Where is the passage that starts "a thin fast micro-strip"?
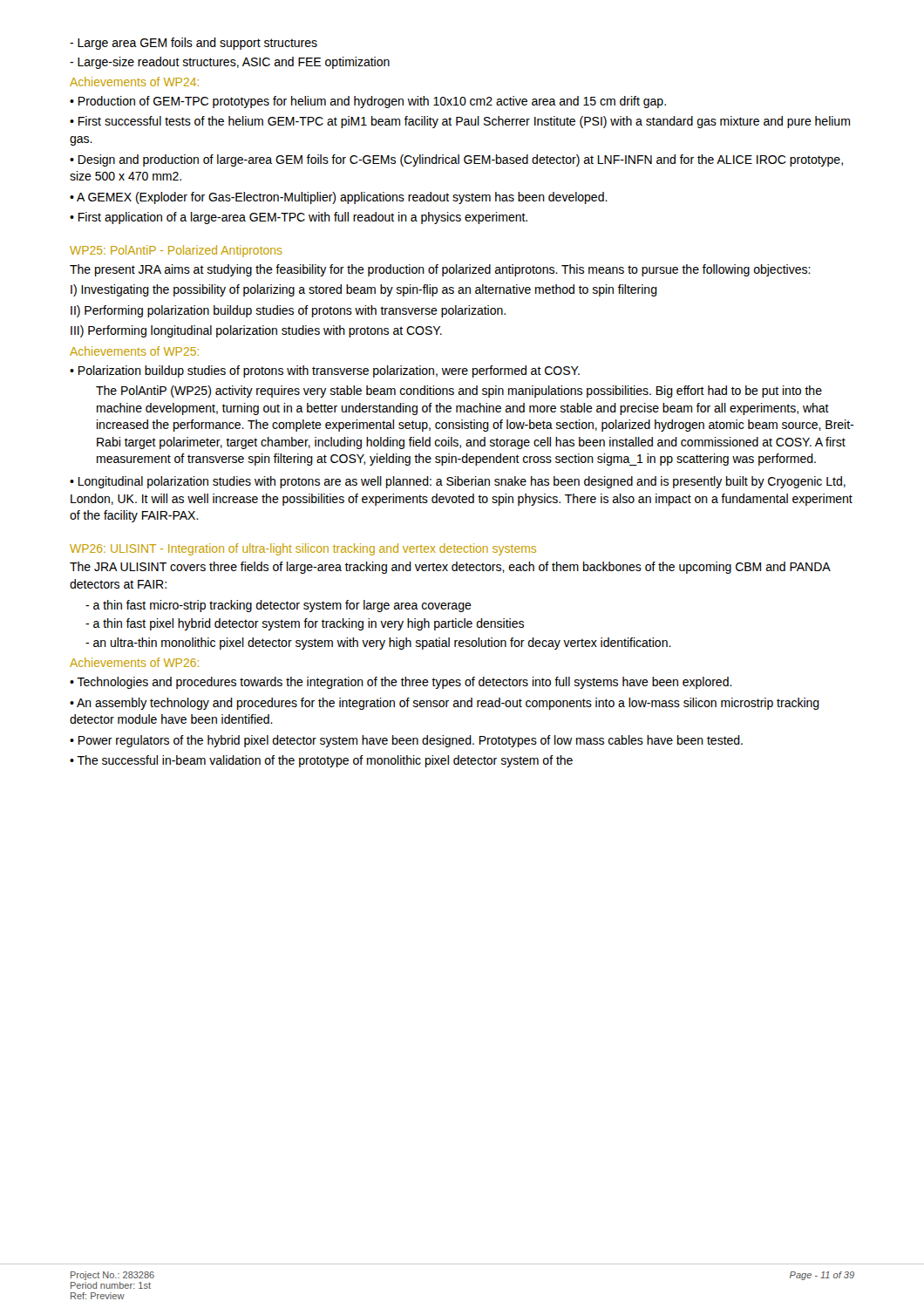Screen dimensions: 1308x924 pos(278,605)
